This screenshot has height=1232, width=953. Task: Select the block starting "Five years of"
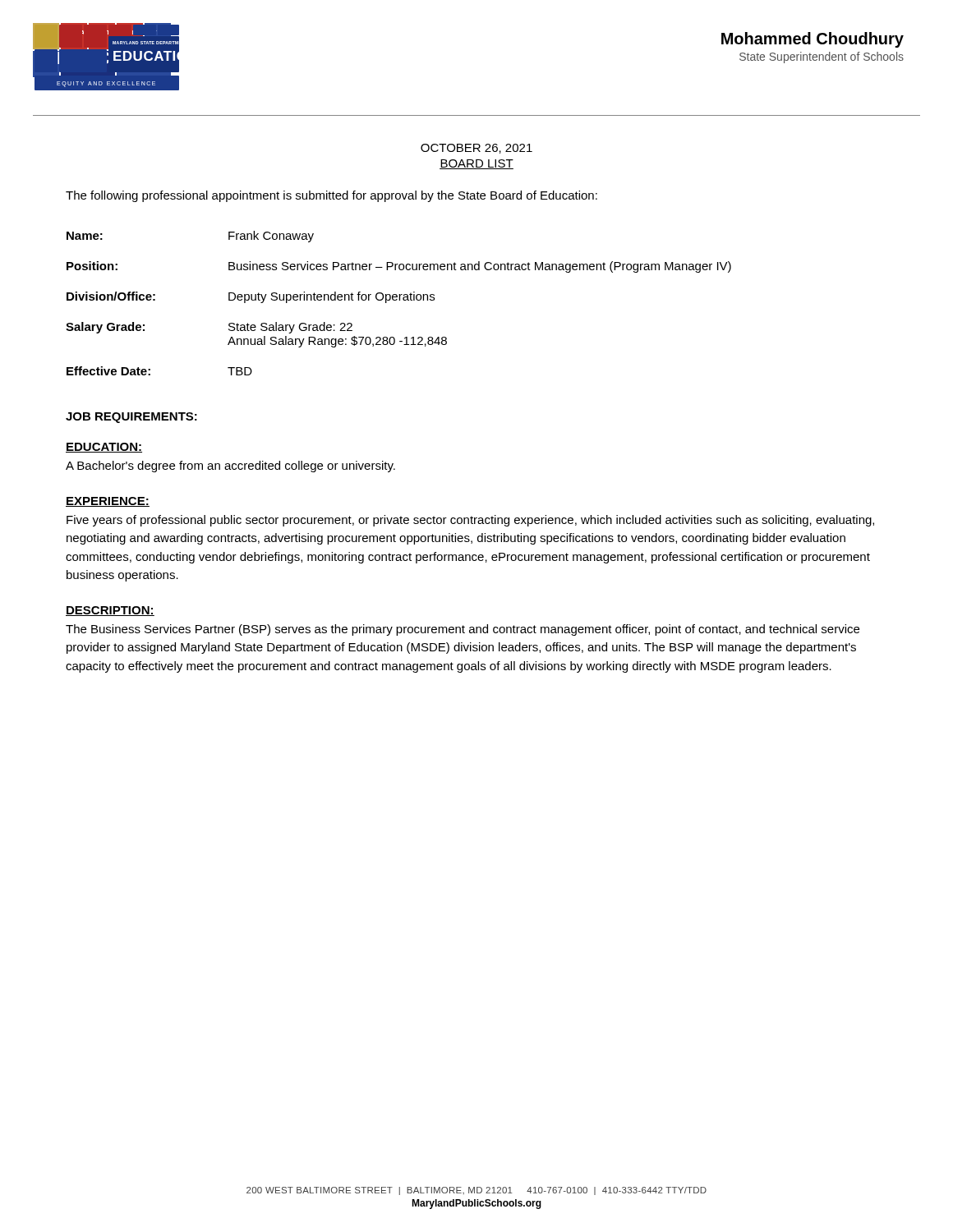(471, 547)
